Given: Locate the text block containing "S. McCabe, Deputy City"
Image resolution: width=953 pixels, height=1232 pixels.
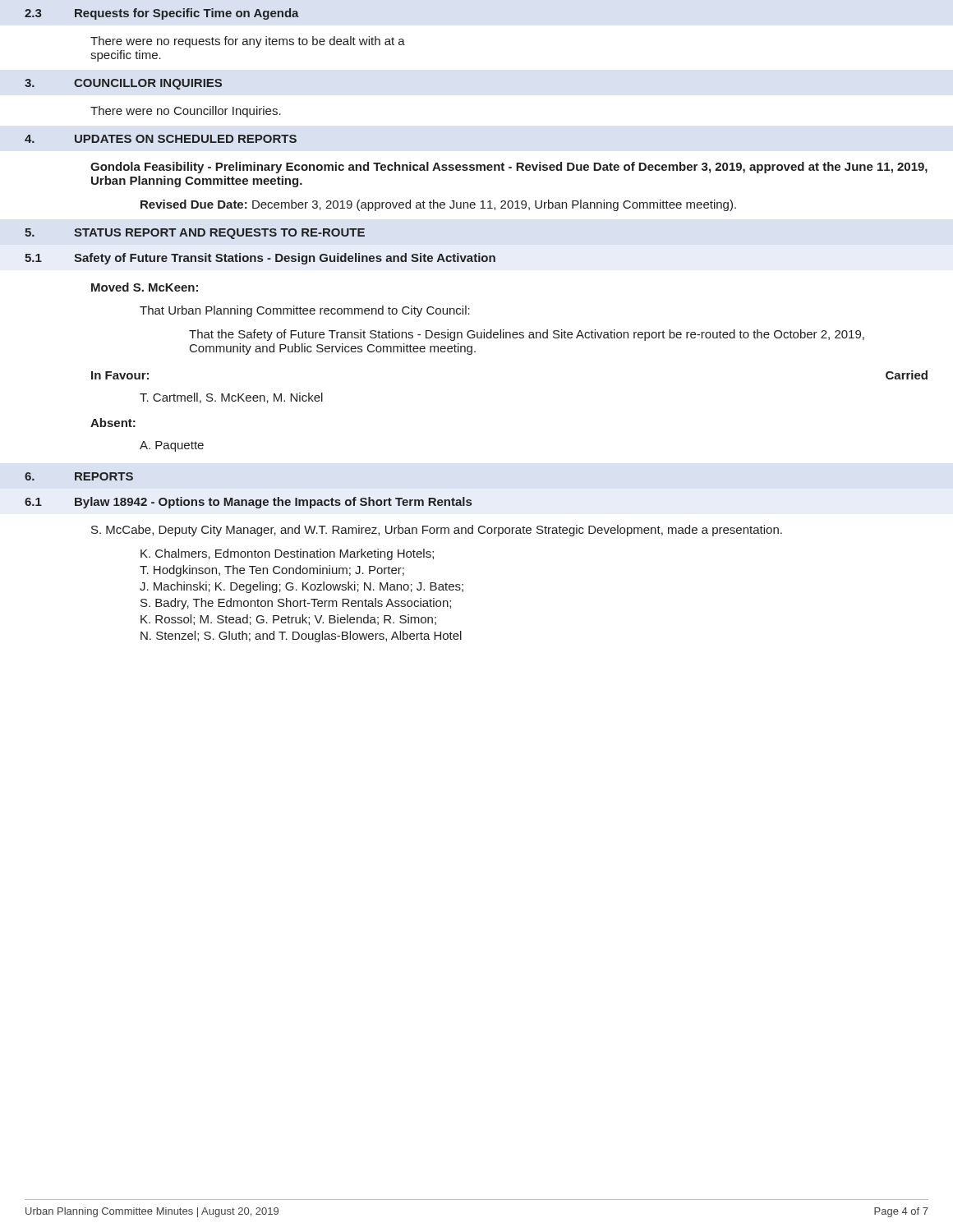Looking at the screenshot, I should click(437, 529).
